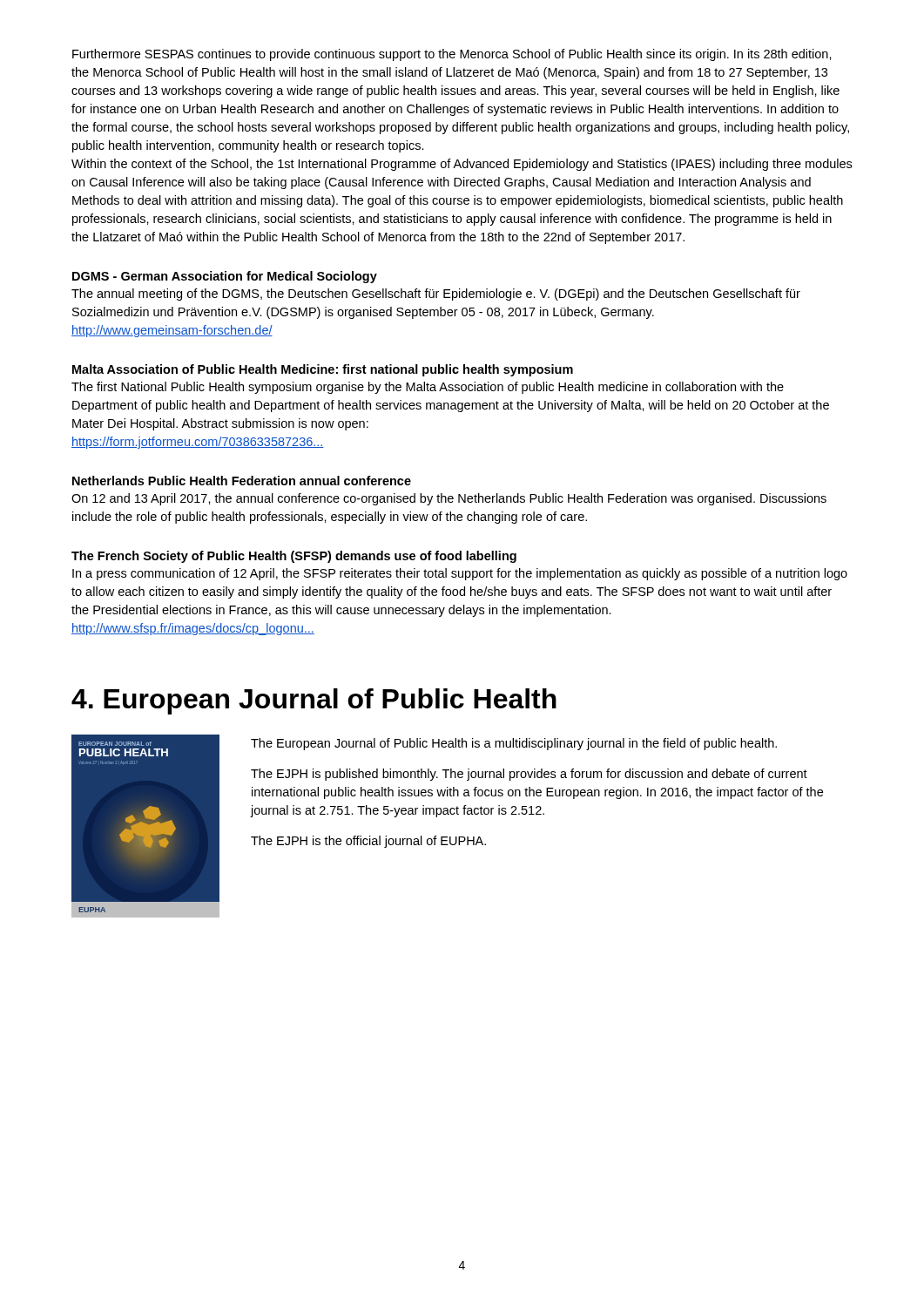Locate the photo
924x1307 pixels.
149,828
